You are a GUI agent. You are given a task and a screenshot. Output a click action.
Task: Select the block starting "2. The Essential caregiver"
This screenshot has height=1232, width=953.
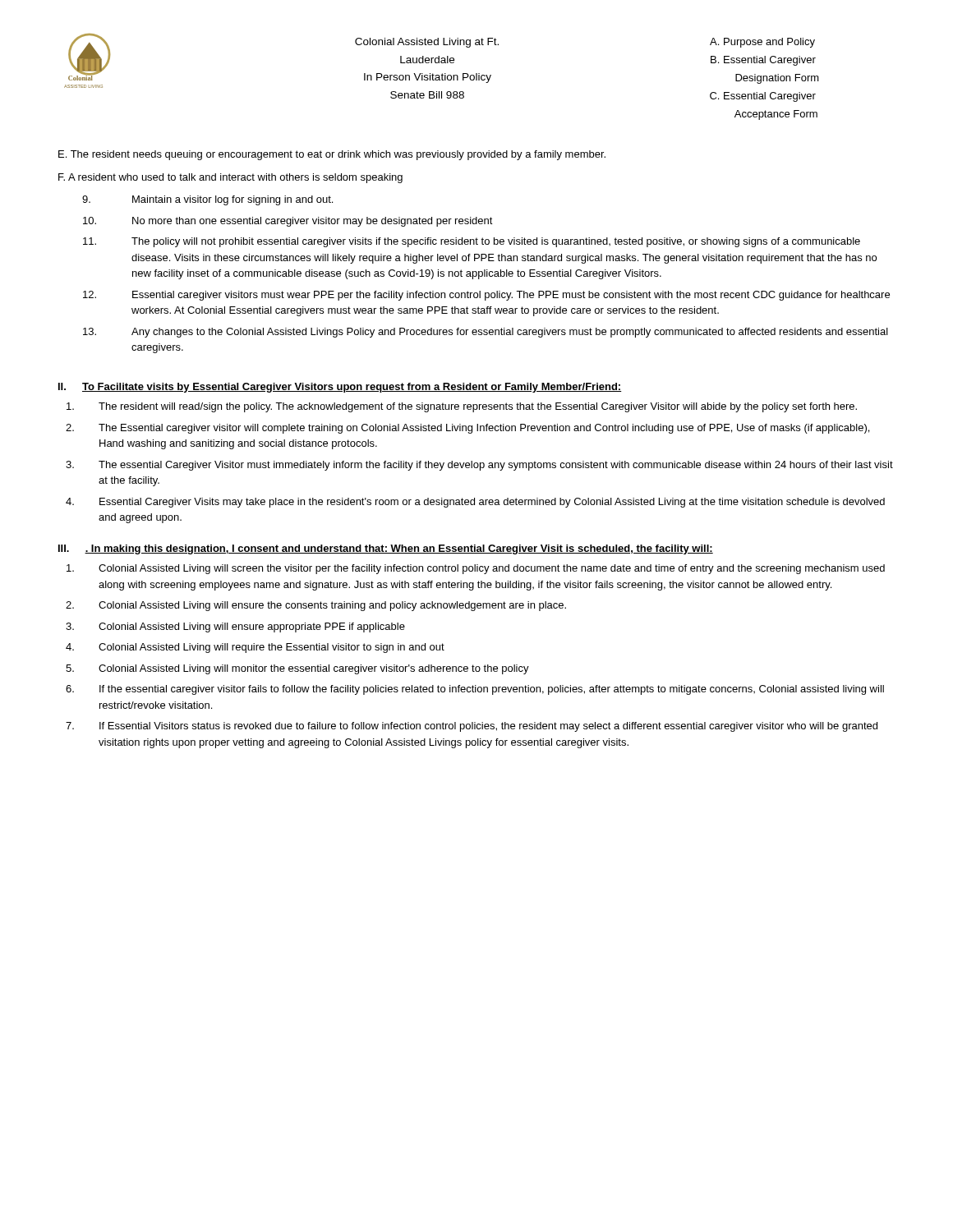[x=476, y=436]
